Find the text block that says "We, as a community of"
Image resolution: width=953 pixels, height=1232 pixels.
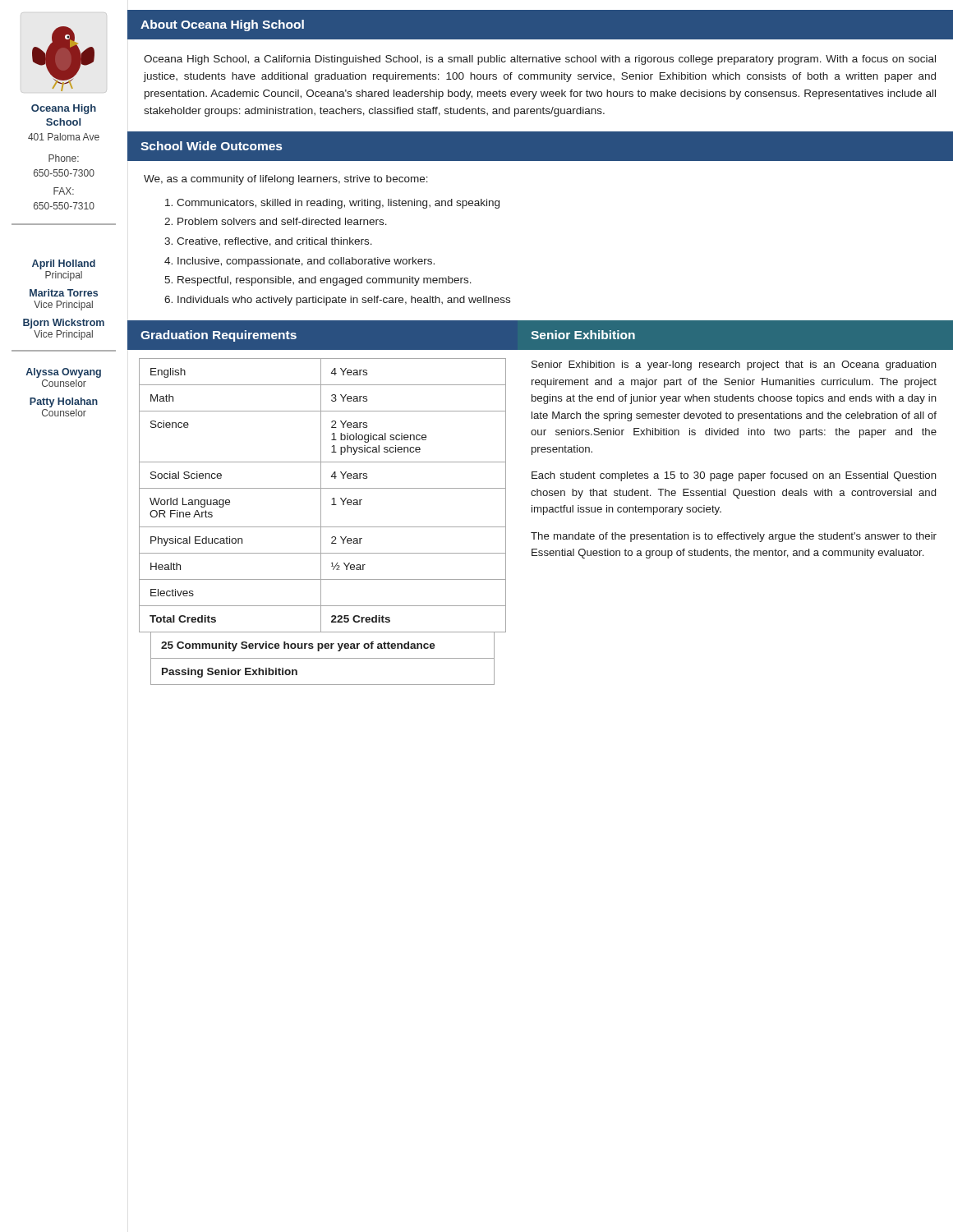286,178
